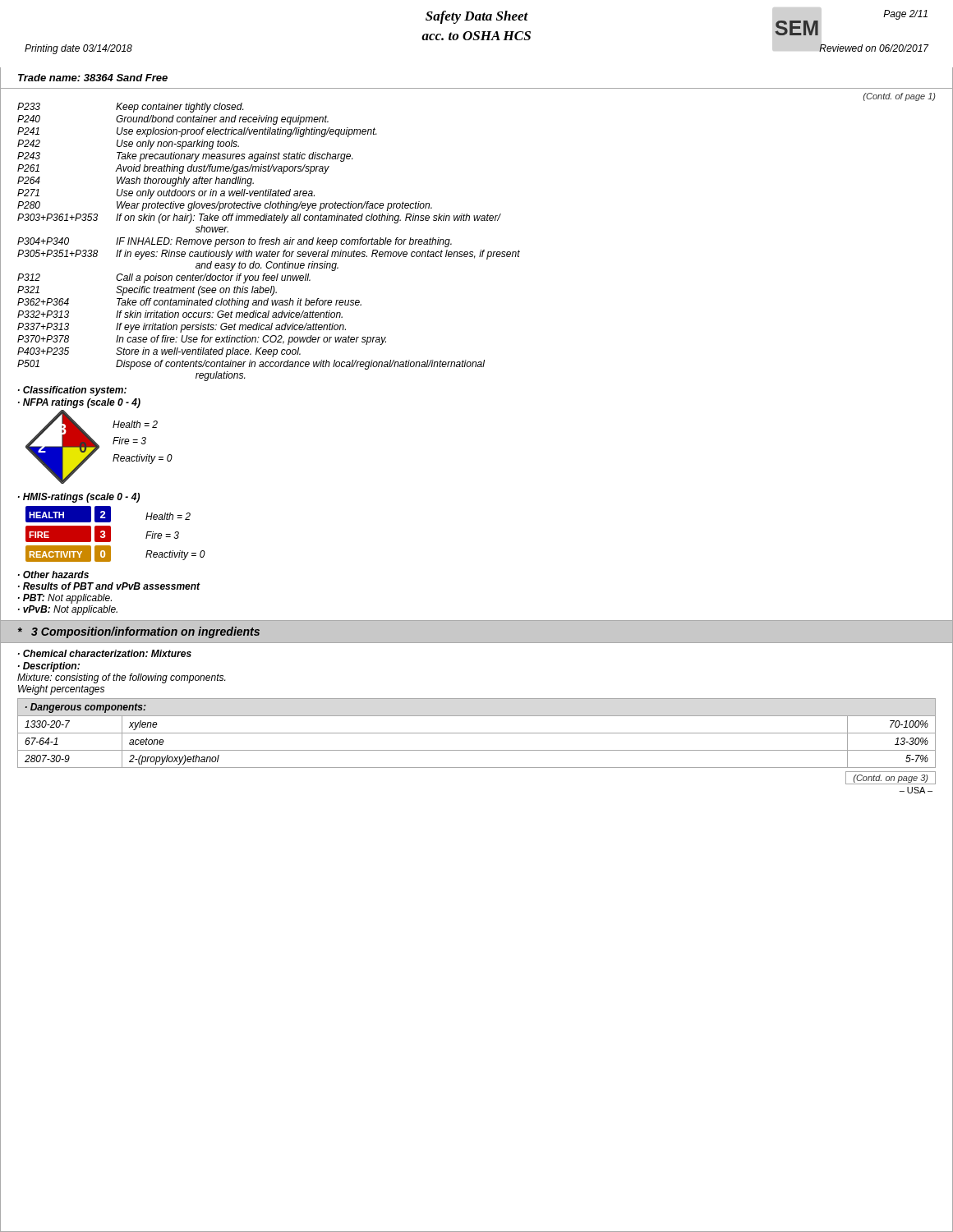
Task: Click on the passage starting "· HMIS-ratings (scale"
Action: coord(79,497)
